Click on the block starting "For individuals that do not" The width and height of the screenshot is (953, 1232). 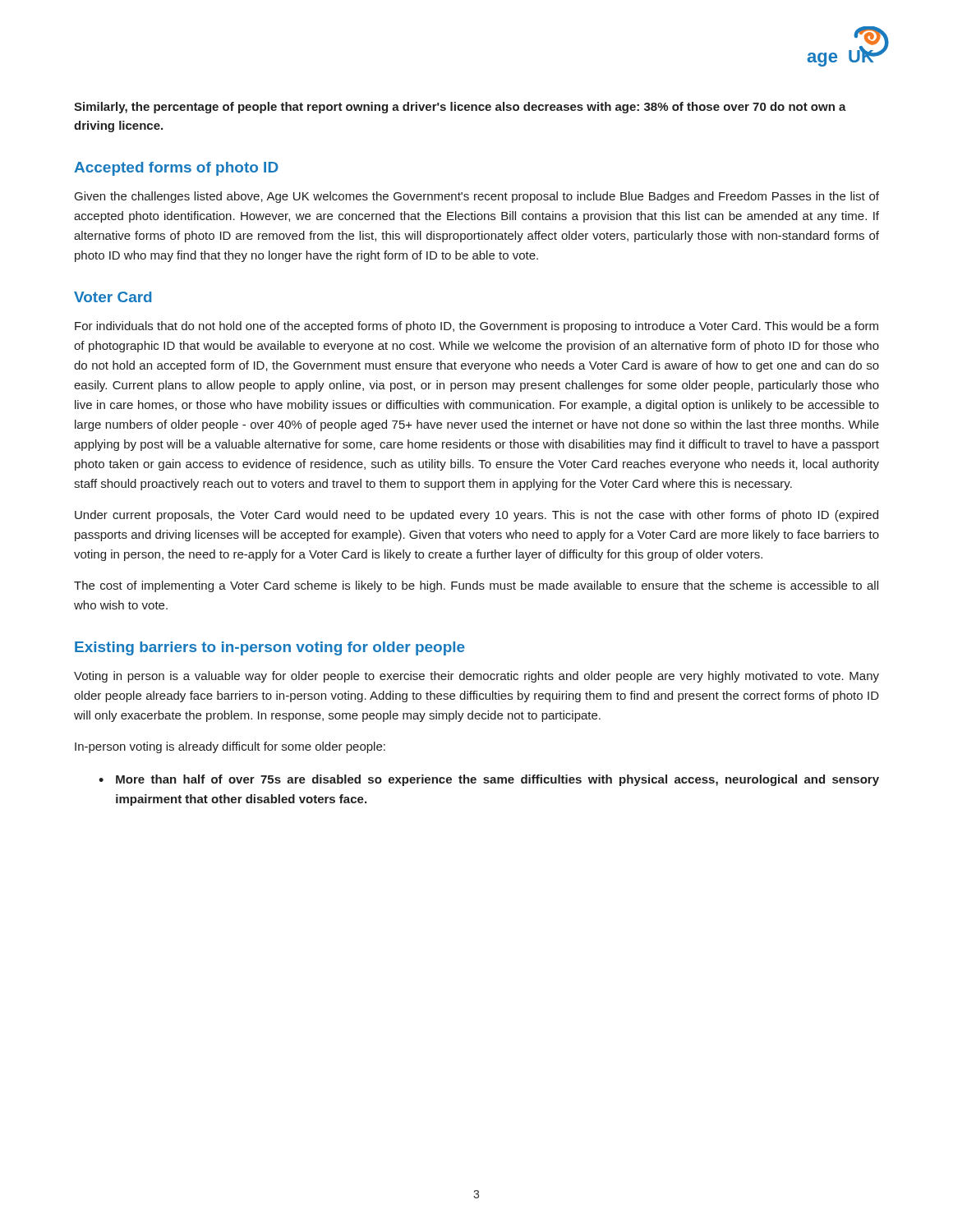(476, 404)
